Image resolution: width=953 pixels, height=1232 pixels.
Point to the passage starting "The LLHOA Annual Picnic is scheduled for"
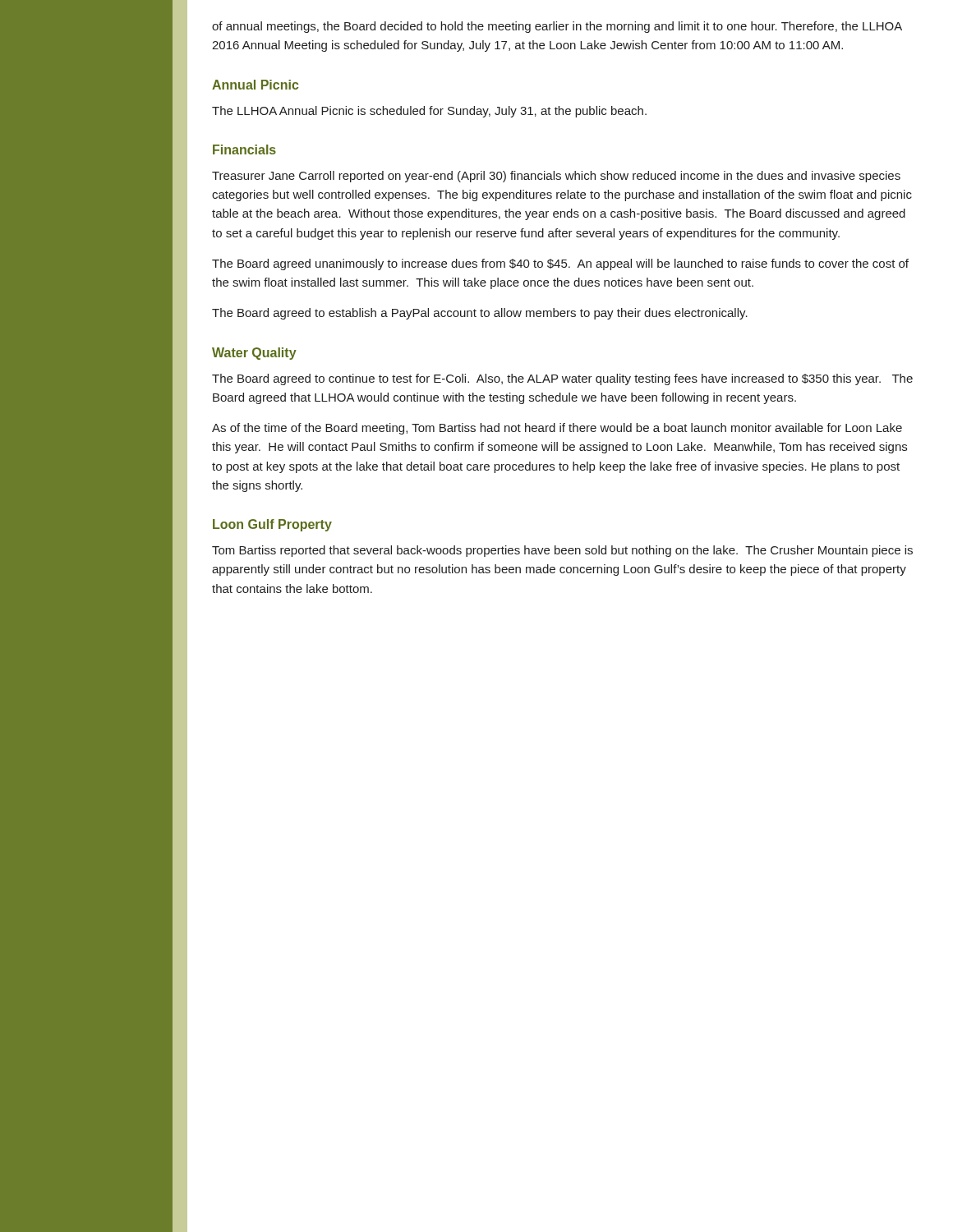coord(430,110)
